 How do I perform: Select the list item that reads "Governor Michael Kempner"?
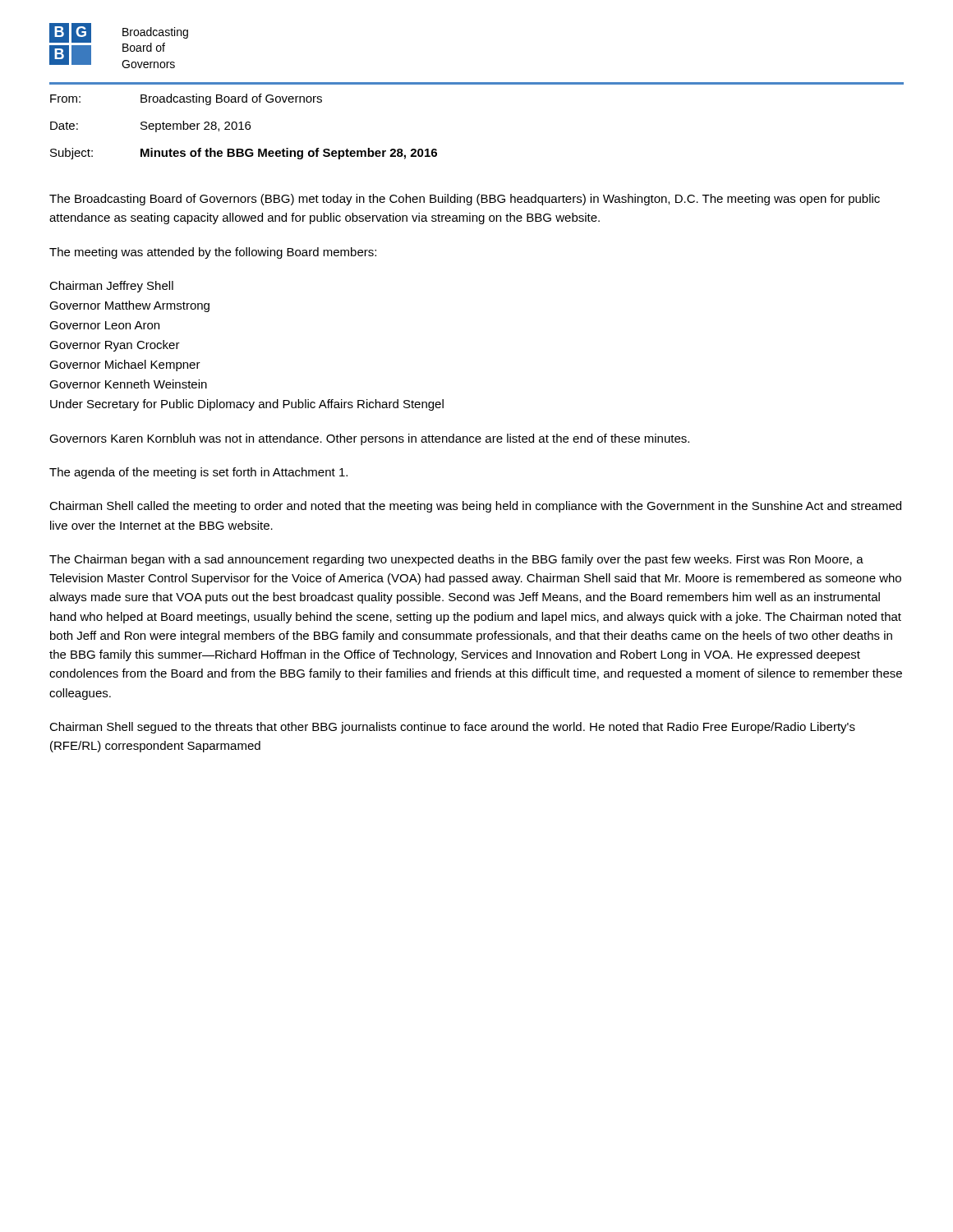[x=125, y=364]
